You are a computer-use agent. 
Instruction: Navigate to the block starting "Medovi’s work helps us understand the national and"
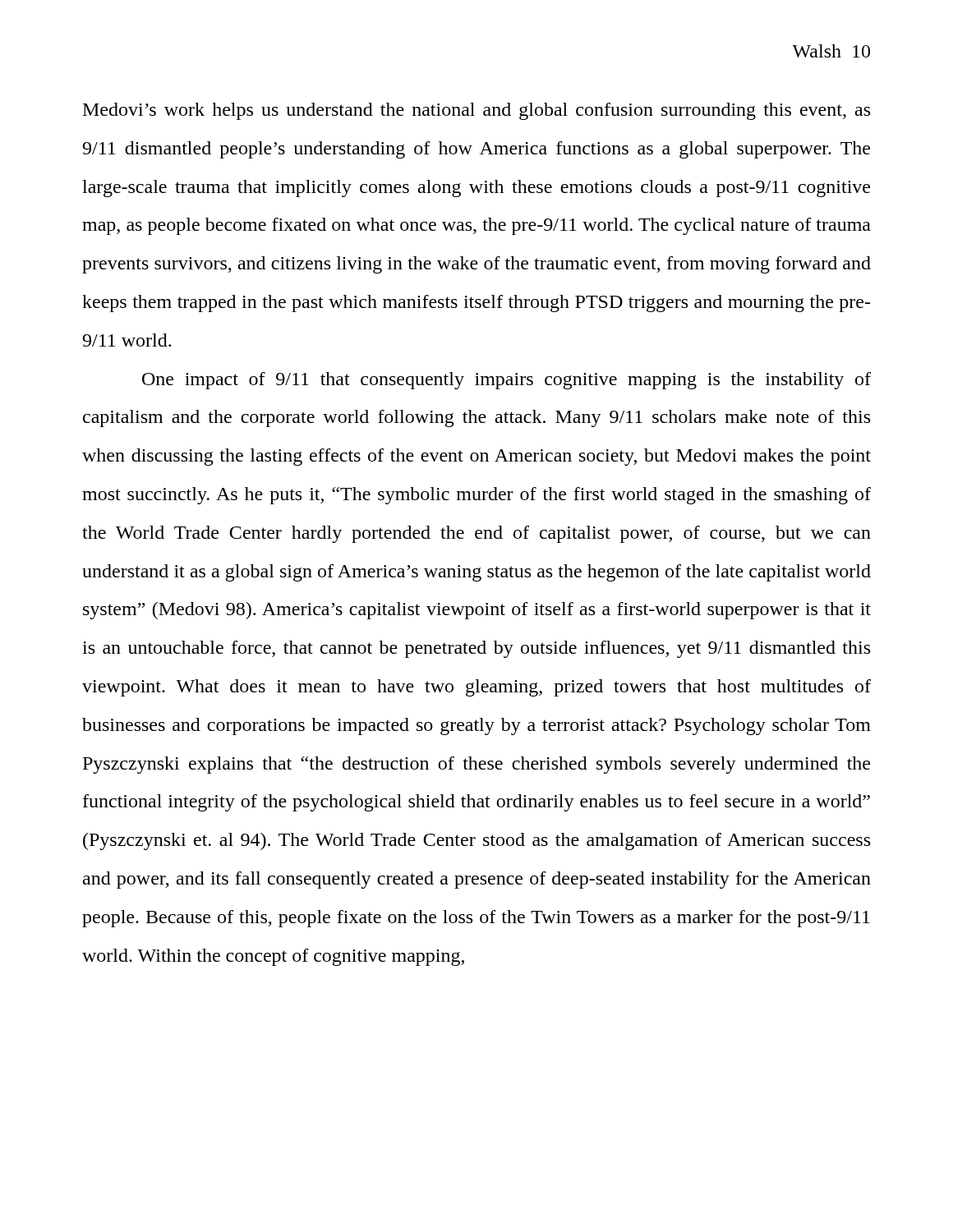point(476,225)
